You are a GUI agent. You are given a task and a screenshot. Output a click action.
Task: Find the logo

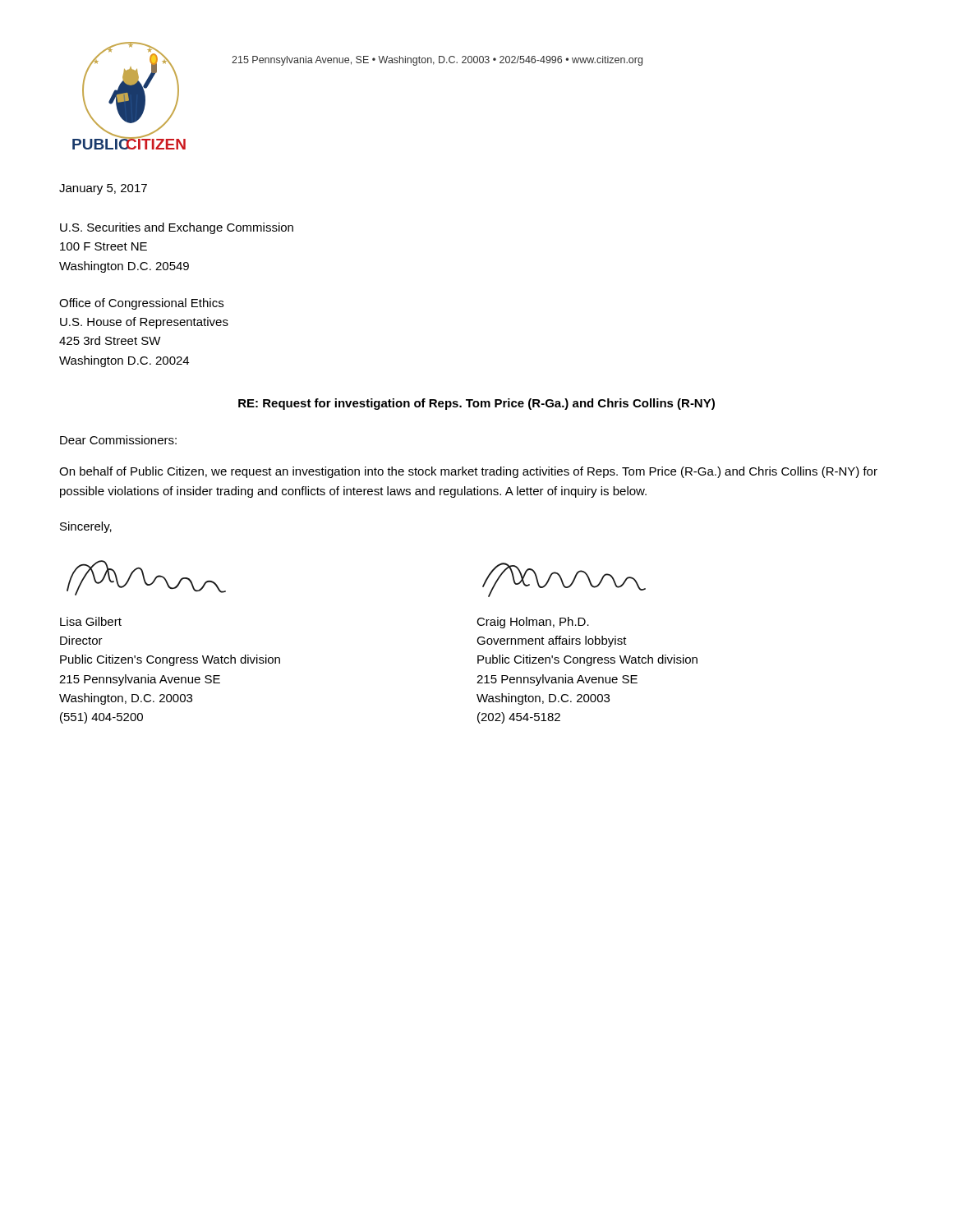[x=133, y=101]
